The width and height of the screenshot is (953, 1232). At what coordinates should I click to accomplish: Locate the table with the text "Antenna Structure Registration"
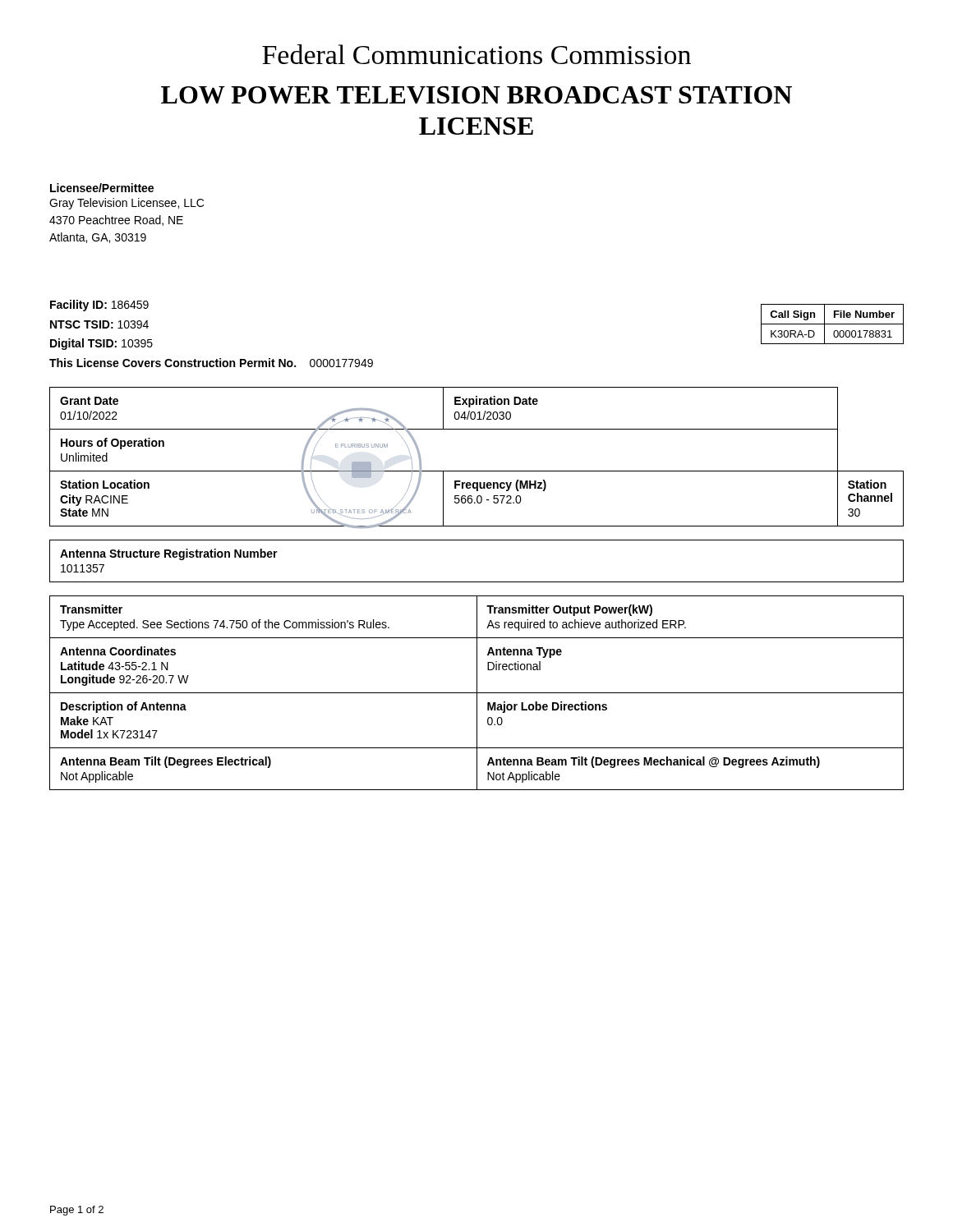pyautogui.click(x=476, y=561)
